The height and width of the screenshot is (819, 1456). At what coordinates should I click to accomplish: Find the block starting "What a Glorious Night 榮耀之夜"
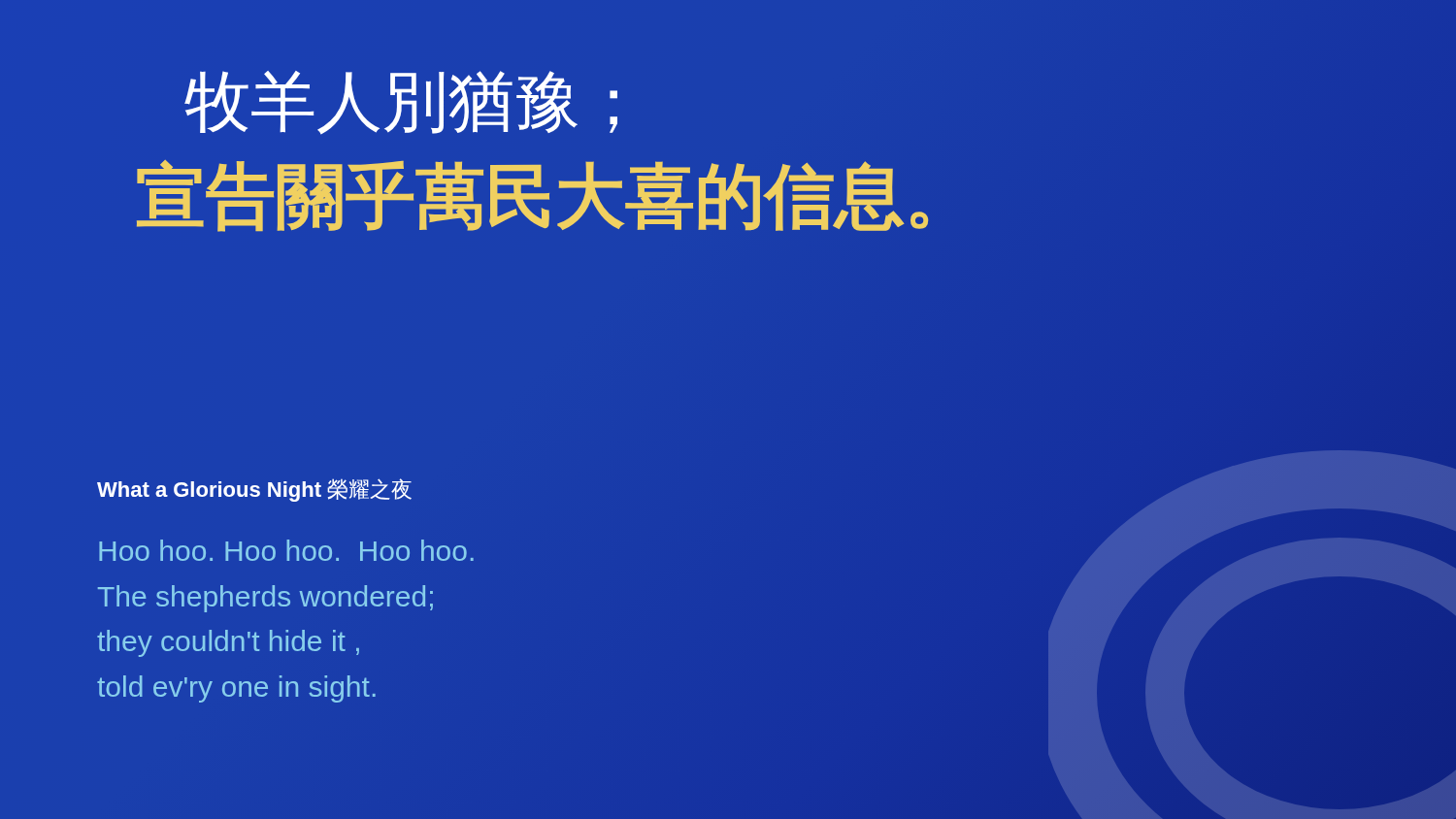click(255, 490)
